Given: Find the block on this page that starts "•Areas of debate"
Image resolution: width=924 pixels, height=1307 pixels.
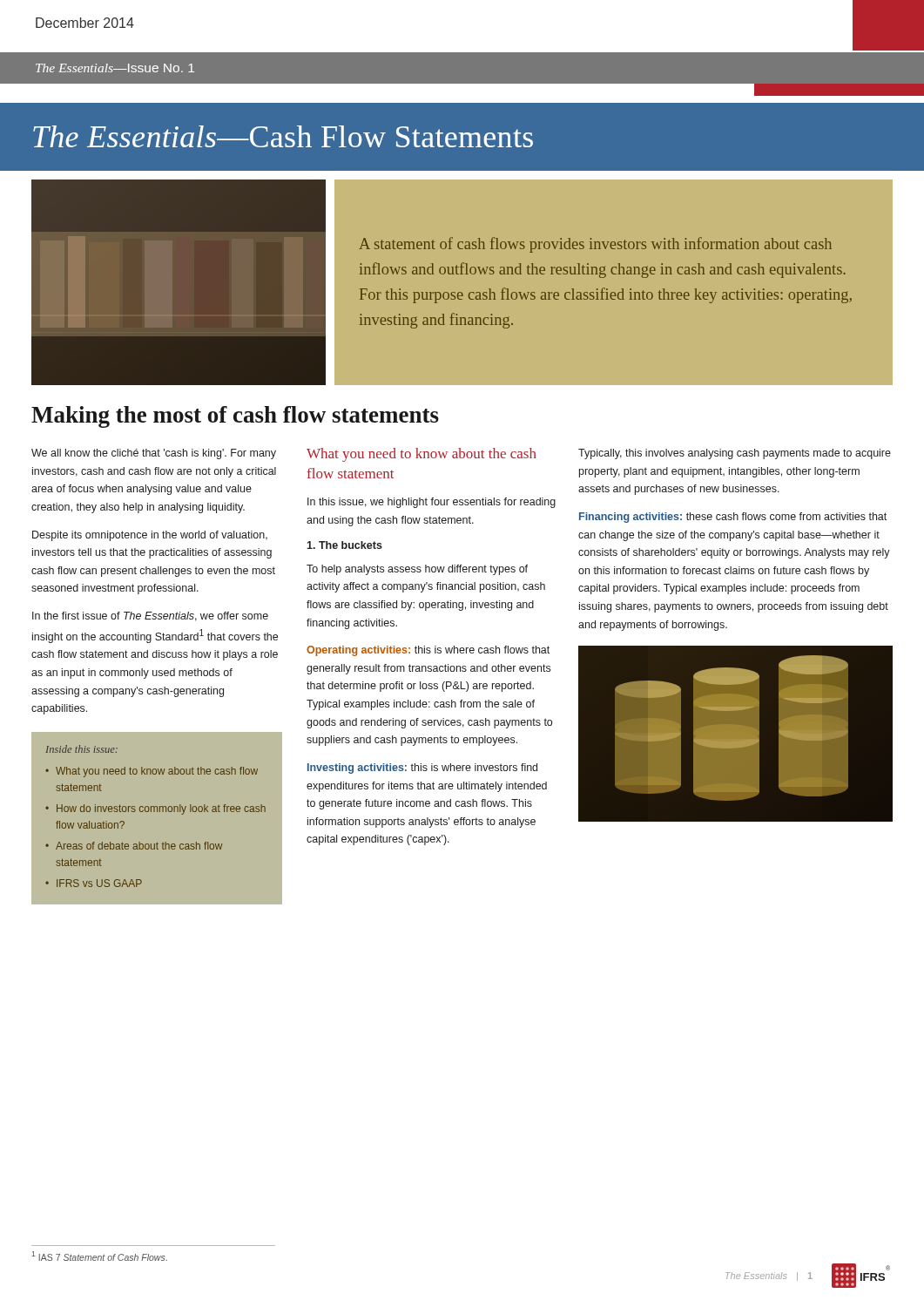Looking at the screenshot, I should (x=134, y=854).
